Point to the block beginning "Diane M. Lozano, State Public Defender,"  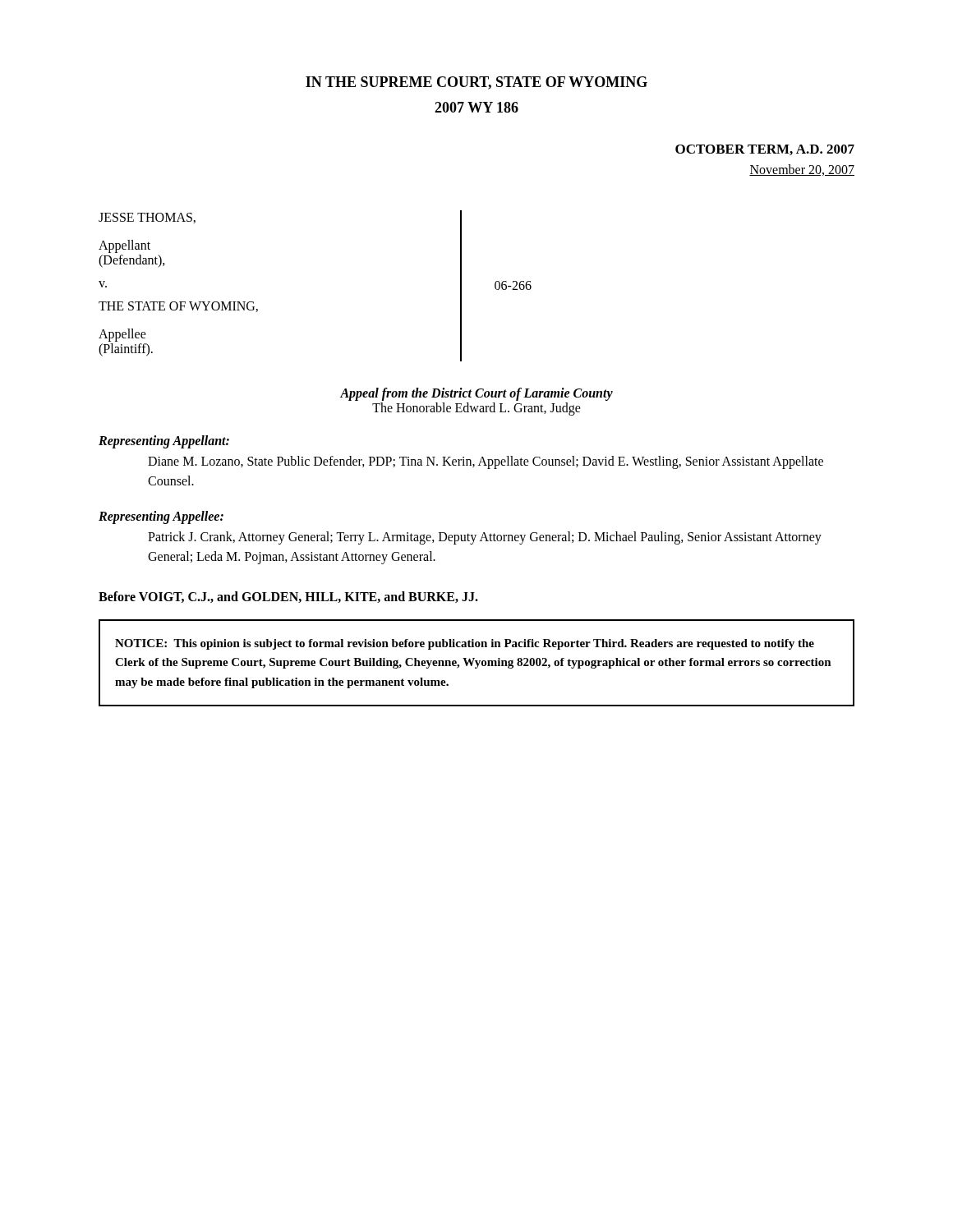point(486,471)
